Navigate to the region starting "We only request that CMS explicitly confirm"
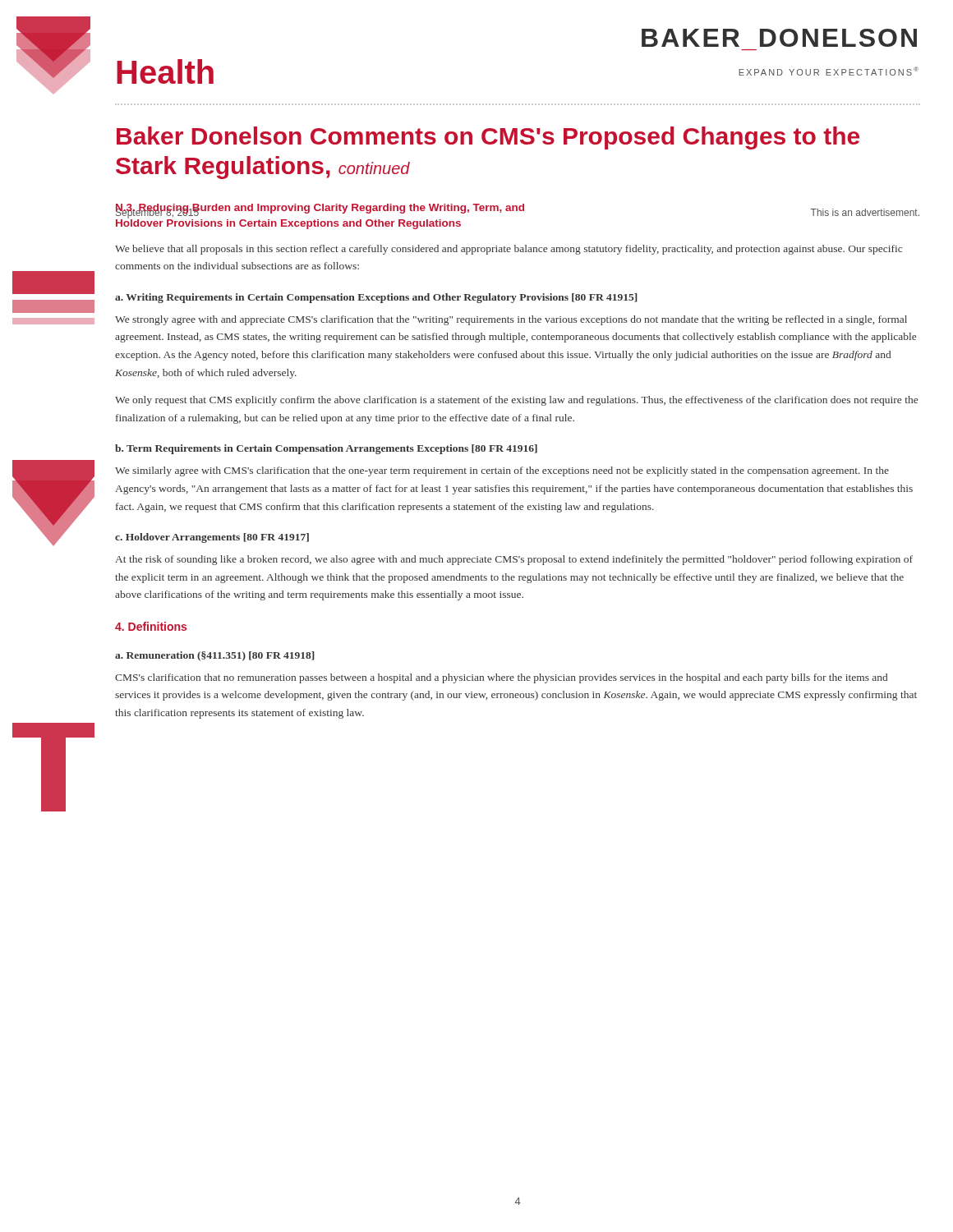This screenshot has width=953, height=1232. click(x=517, y=409)
